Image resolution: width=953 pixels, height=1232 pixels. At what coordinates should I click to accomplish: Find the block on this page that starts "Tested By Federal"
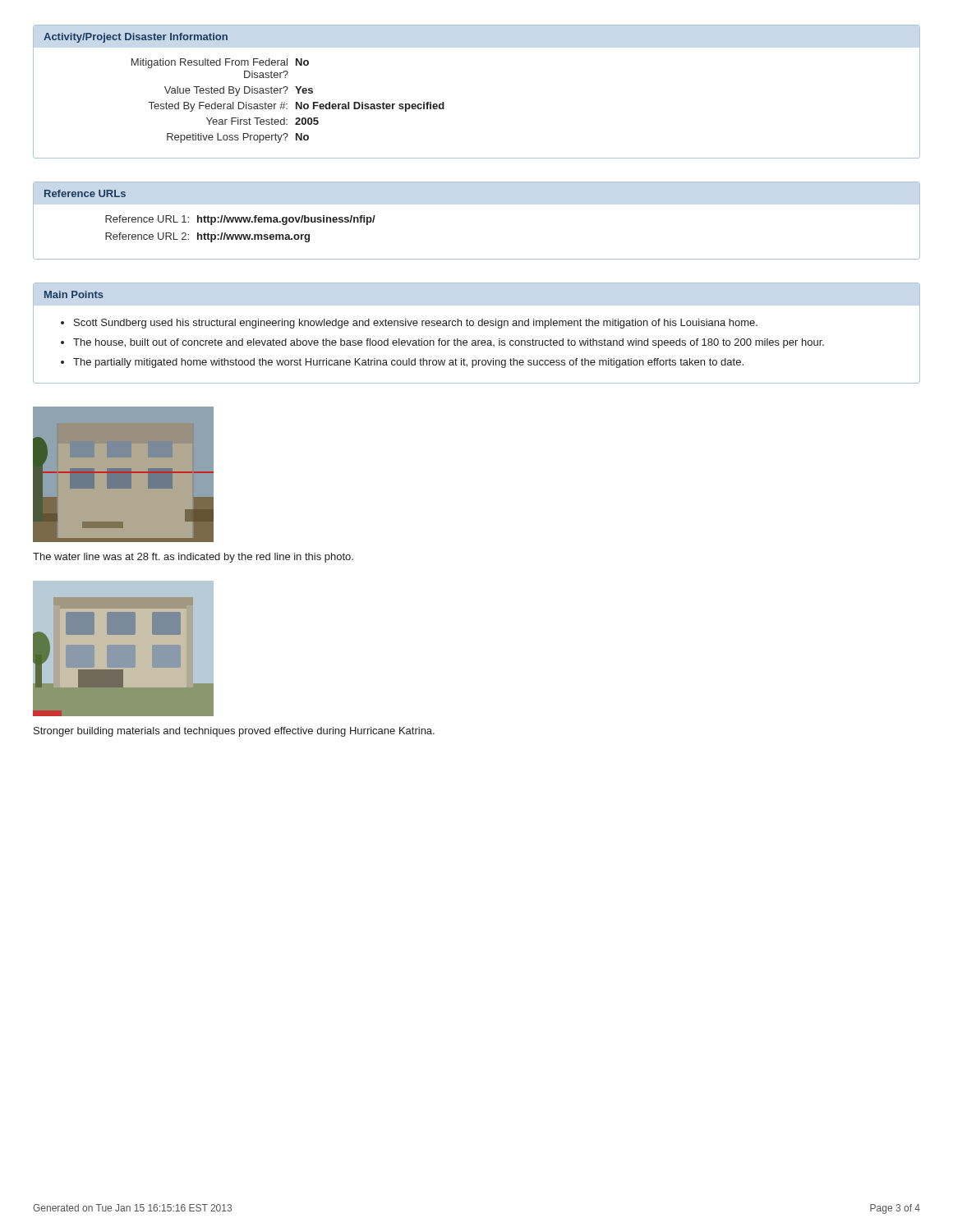tap(251, 106)
